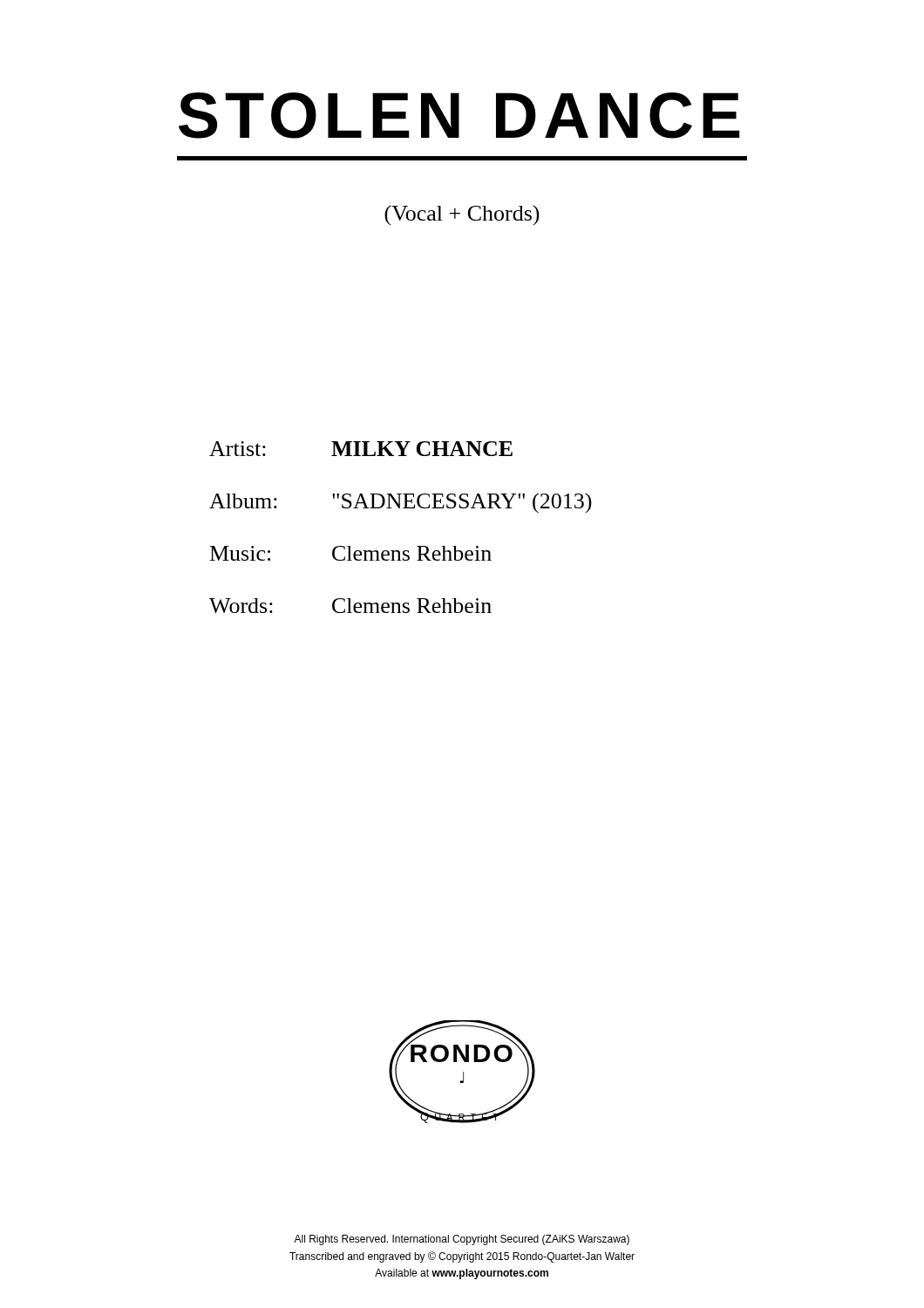The image size is (924, 1308).
Task: Point to "Stolen Dance"
Action: [x=462, y=119]
